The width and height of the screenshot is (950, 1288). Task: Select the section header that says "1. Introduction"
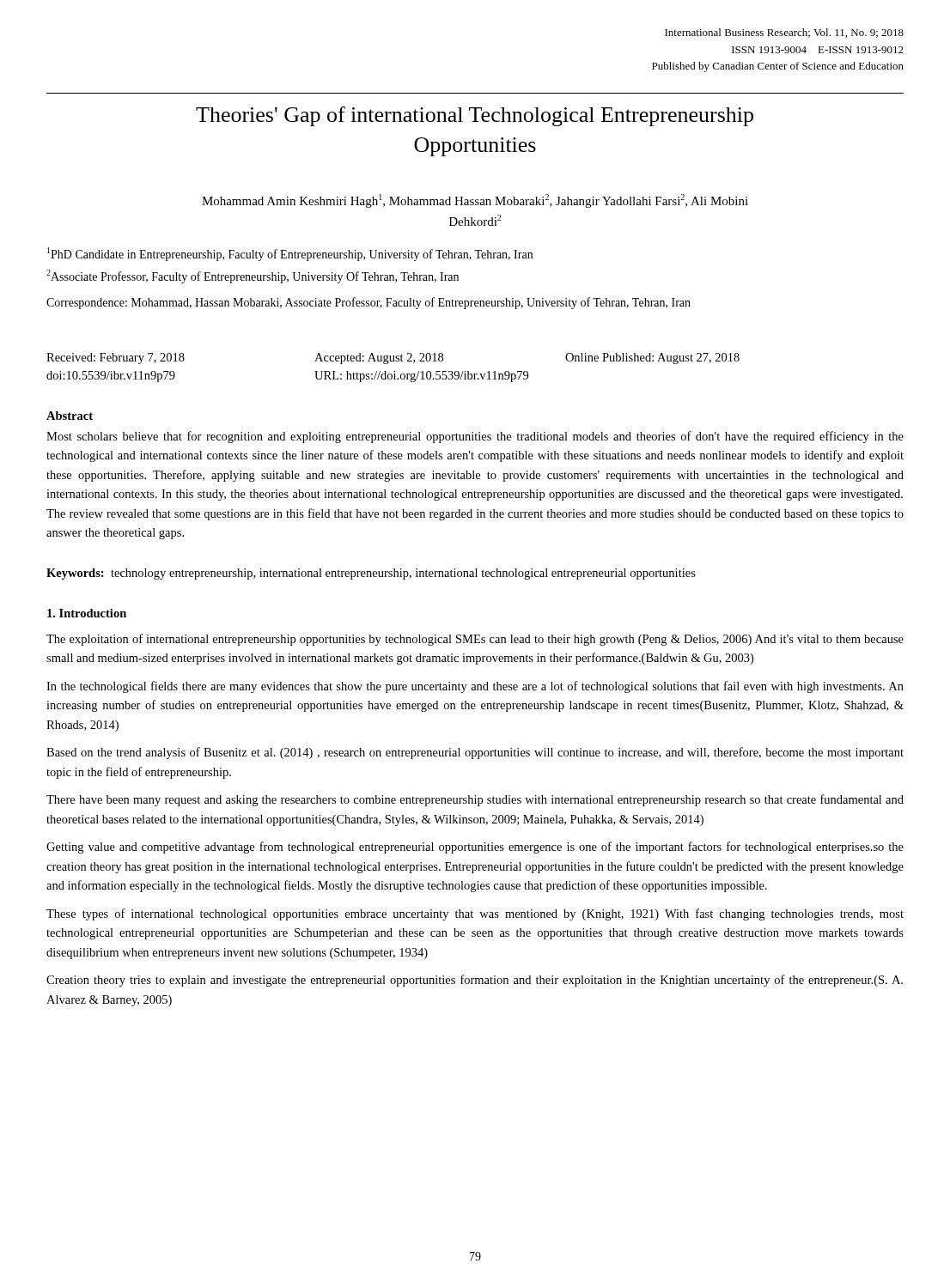(x=87, y=613)
